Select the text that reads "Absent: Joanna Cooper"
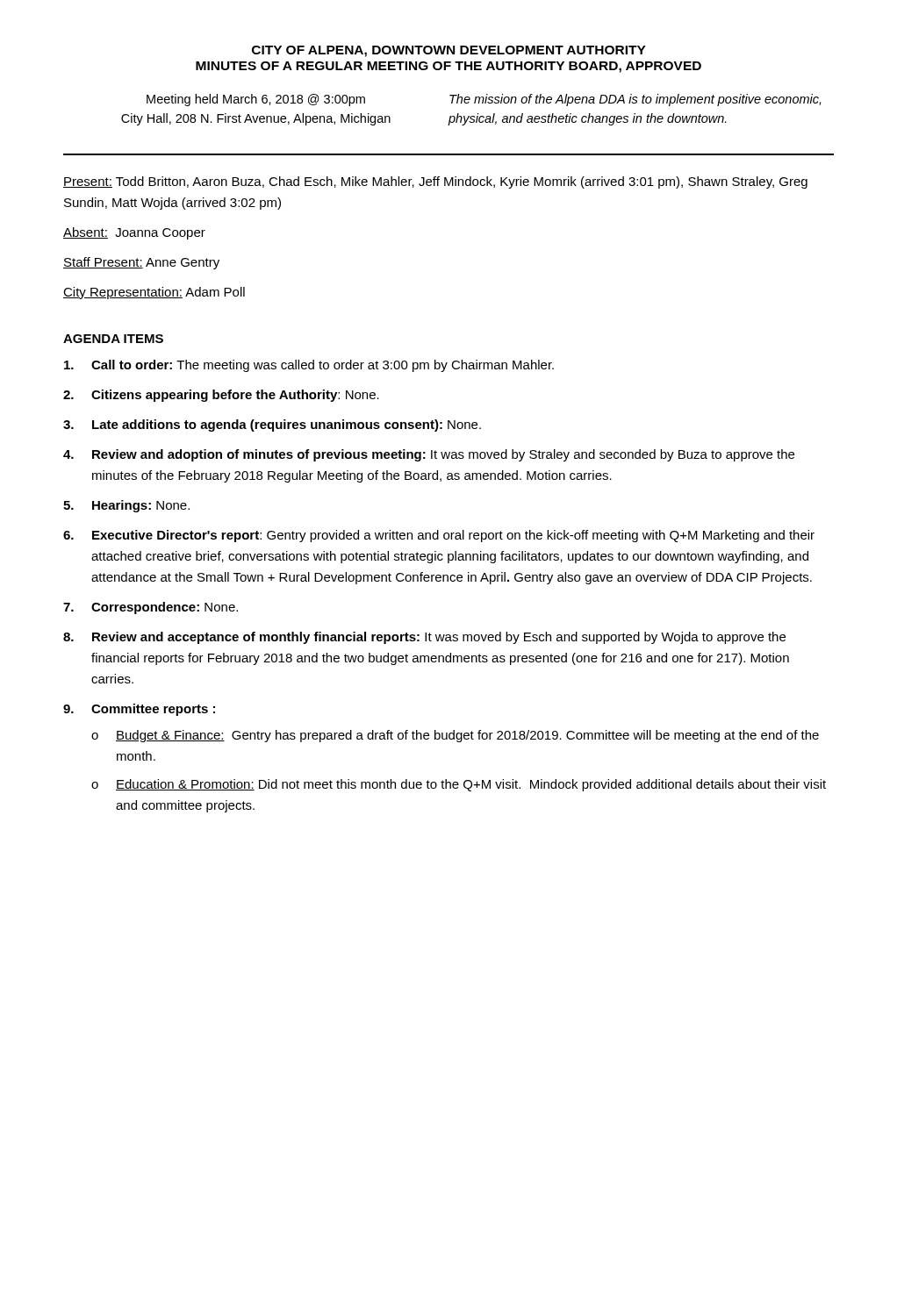The width and height of the screenshot is (897, 1316). tap(134, 232)
